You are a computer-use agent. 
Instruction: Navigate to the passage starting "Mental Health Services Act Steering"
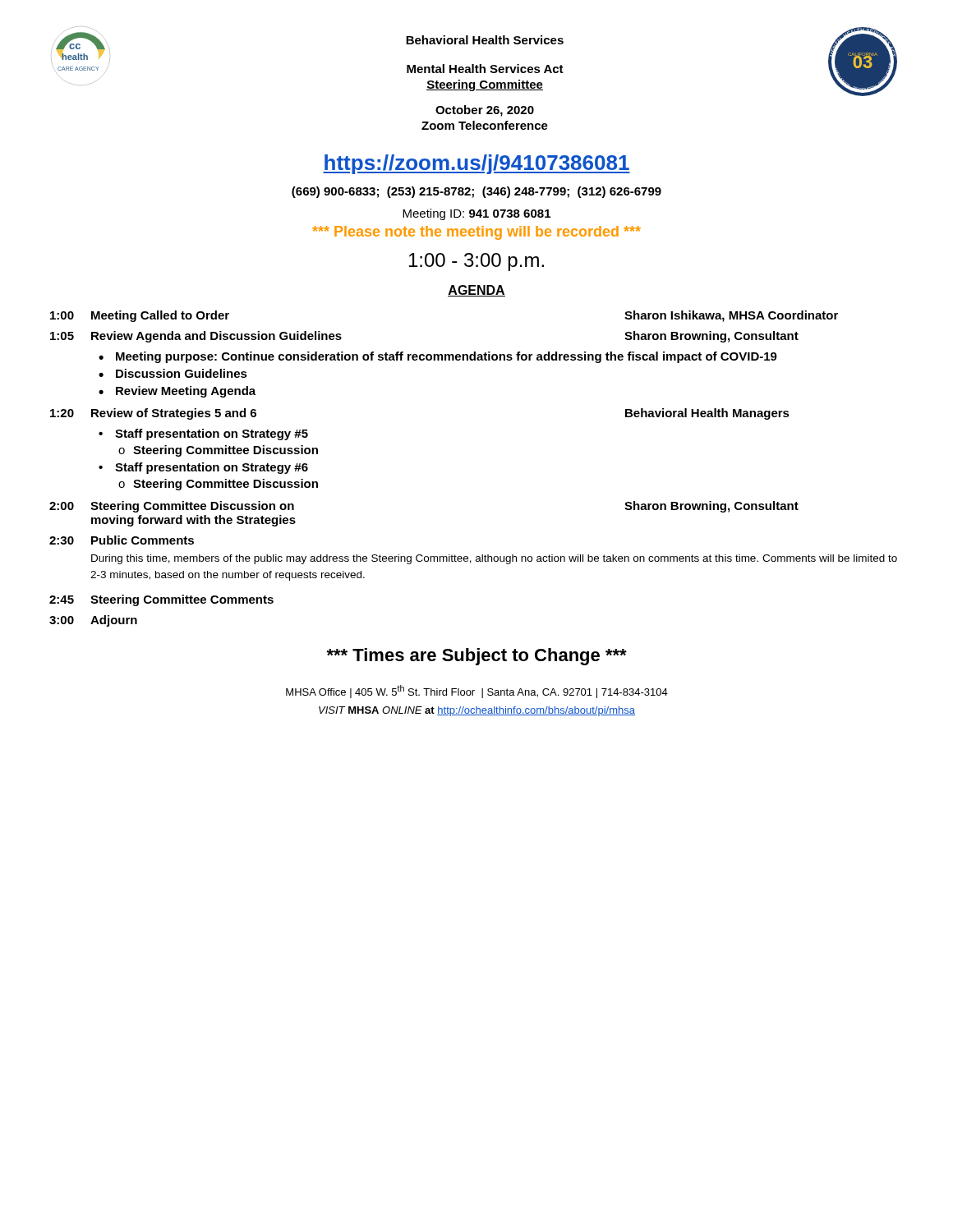(x=485, y=76)
